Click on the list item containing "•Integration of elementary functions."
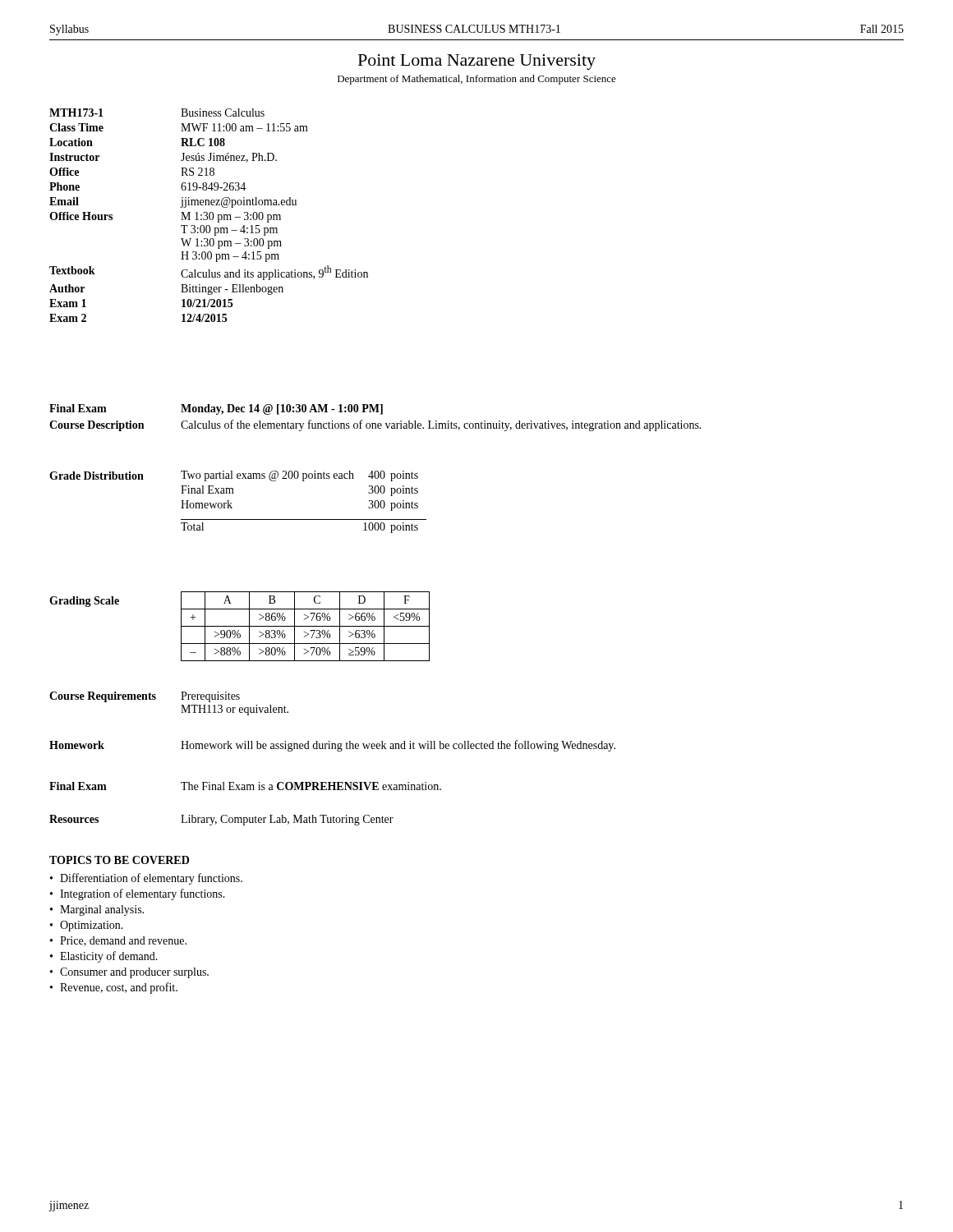 point(137,894)
